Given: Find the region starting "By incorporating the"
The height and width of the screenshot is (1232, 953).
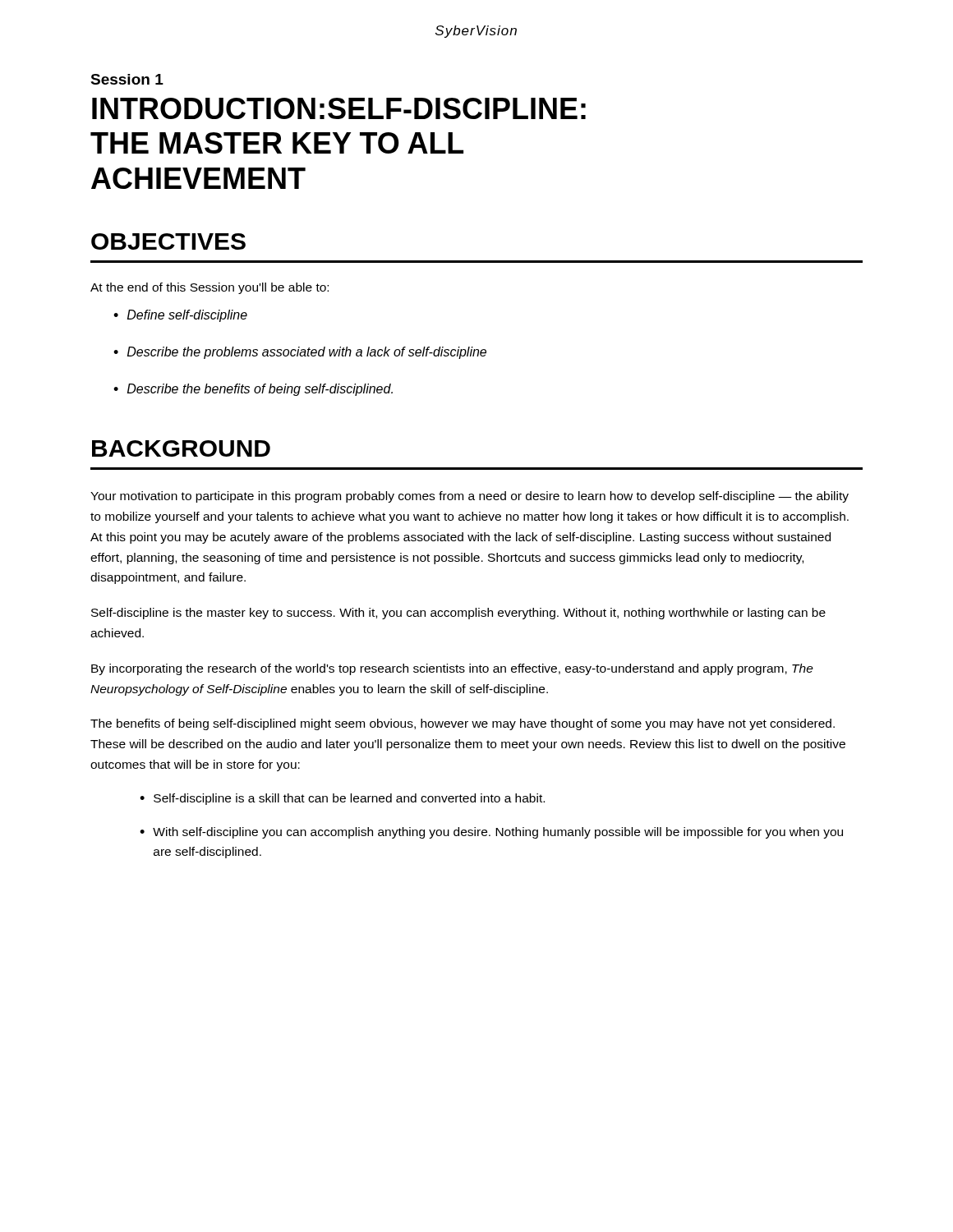Looking at the screenshot, I should point(452,678).
